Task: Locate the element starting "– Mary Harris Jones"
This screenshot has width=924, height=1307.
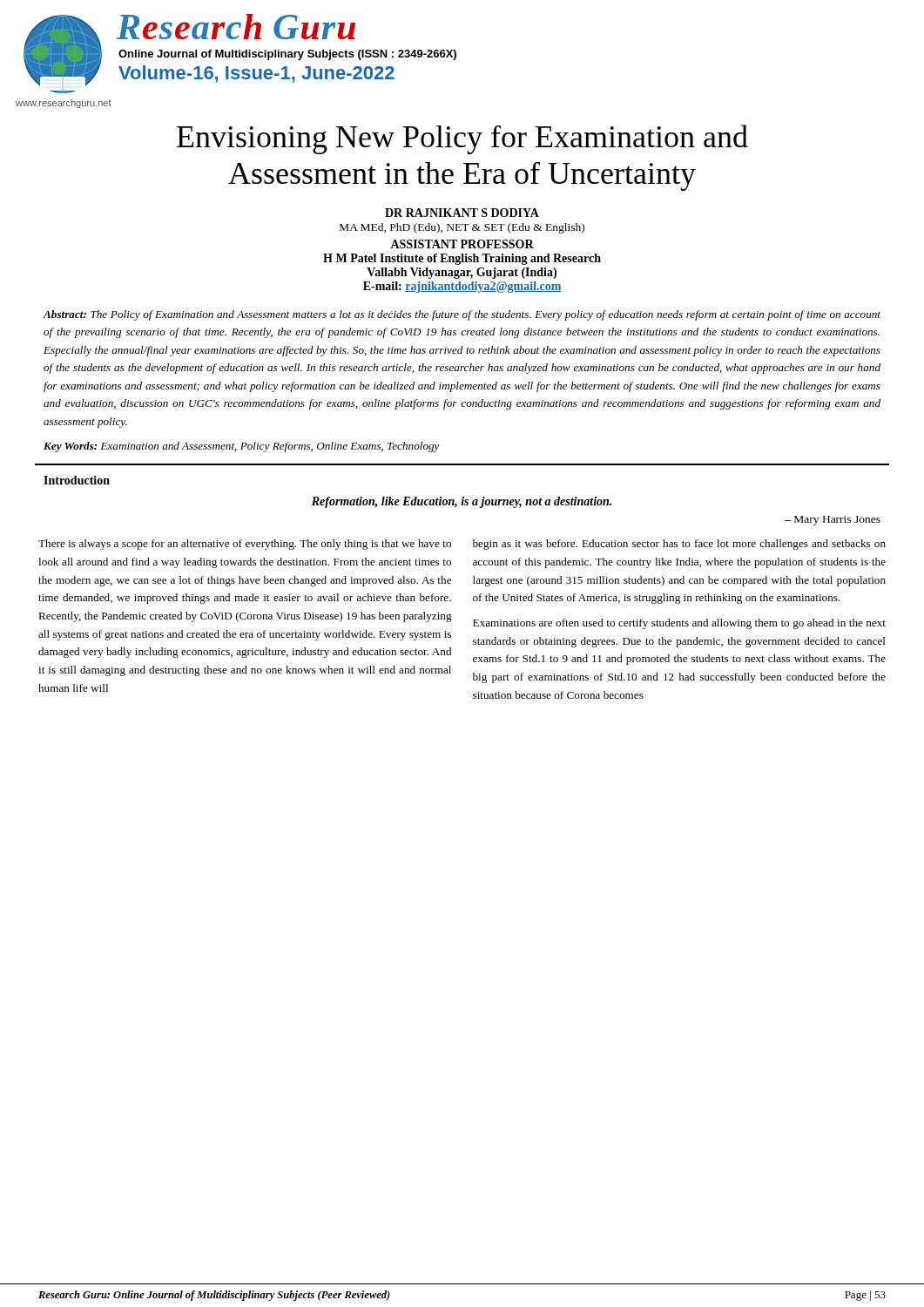Action: (833, 519)
